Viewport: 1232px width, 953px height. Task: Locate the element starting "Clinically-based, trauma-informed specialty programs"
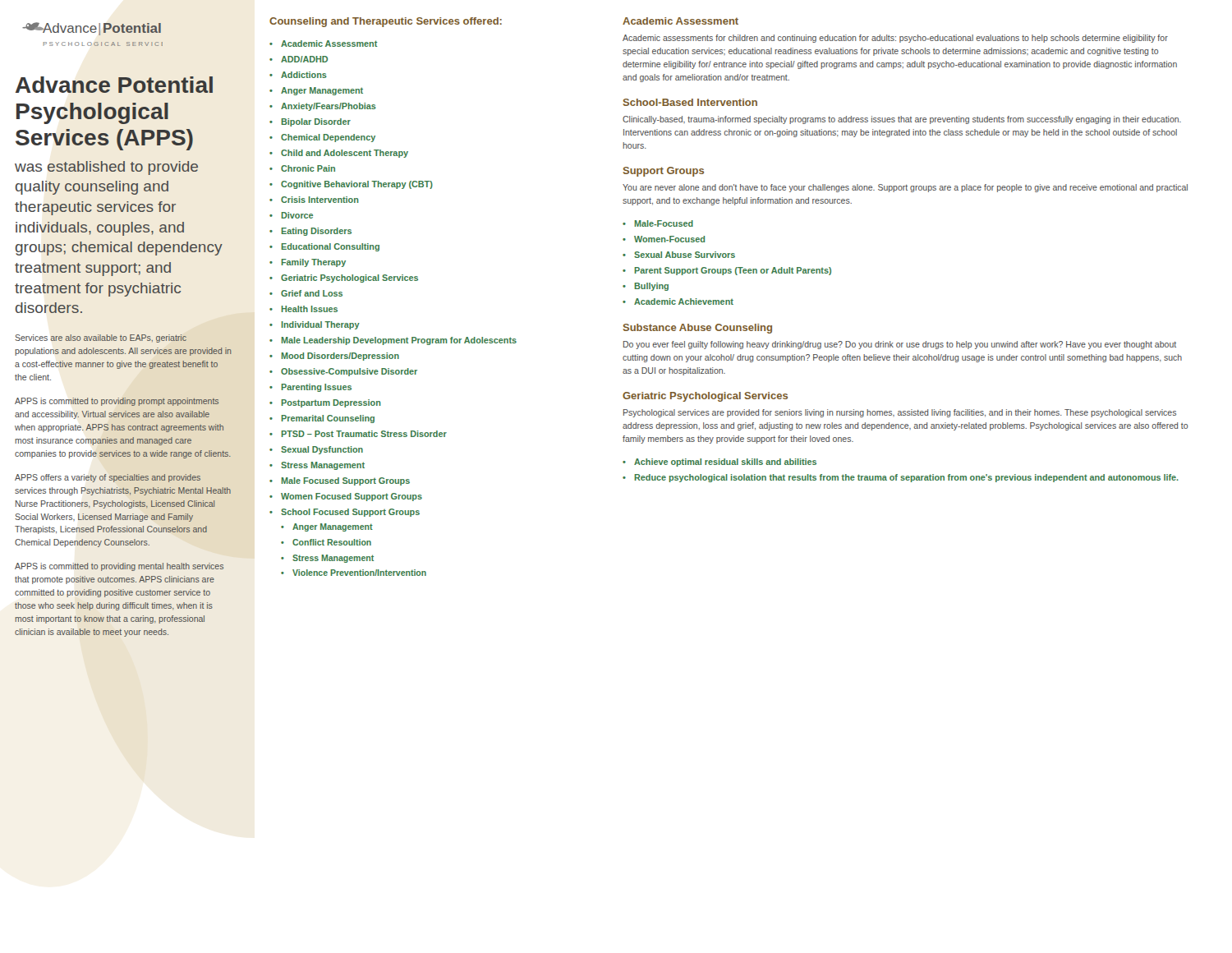(902, 132)
